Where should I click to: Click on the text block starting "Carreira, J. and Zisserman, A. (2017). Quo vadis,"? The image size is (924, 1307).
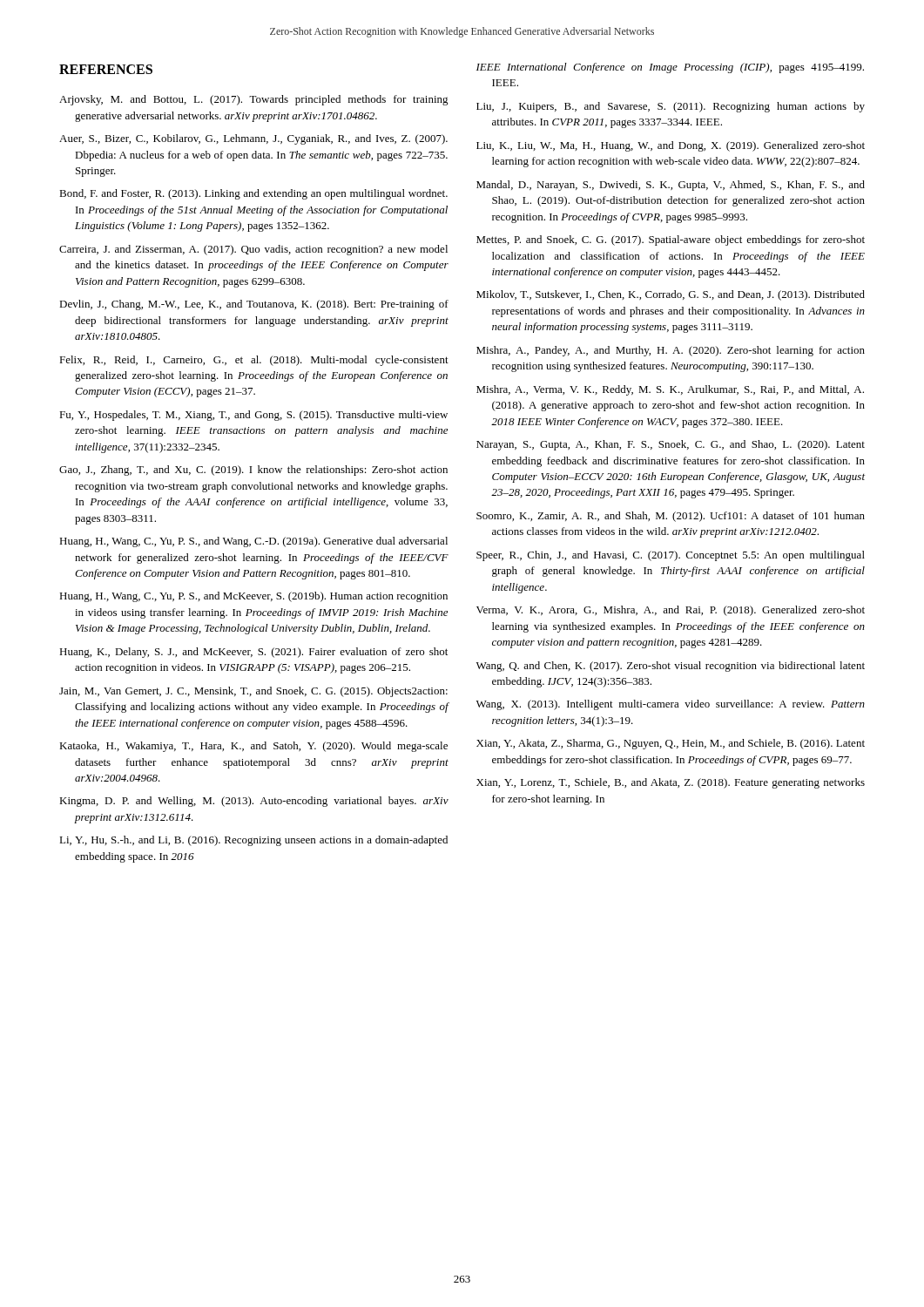point(254,265)
